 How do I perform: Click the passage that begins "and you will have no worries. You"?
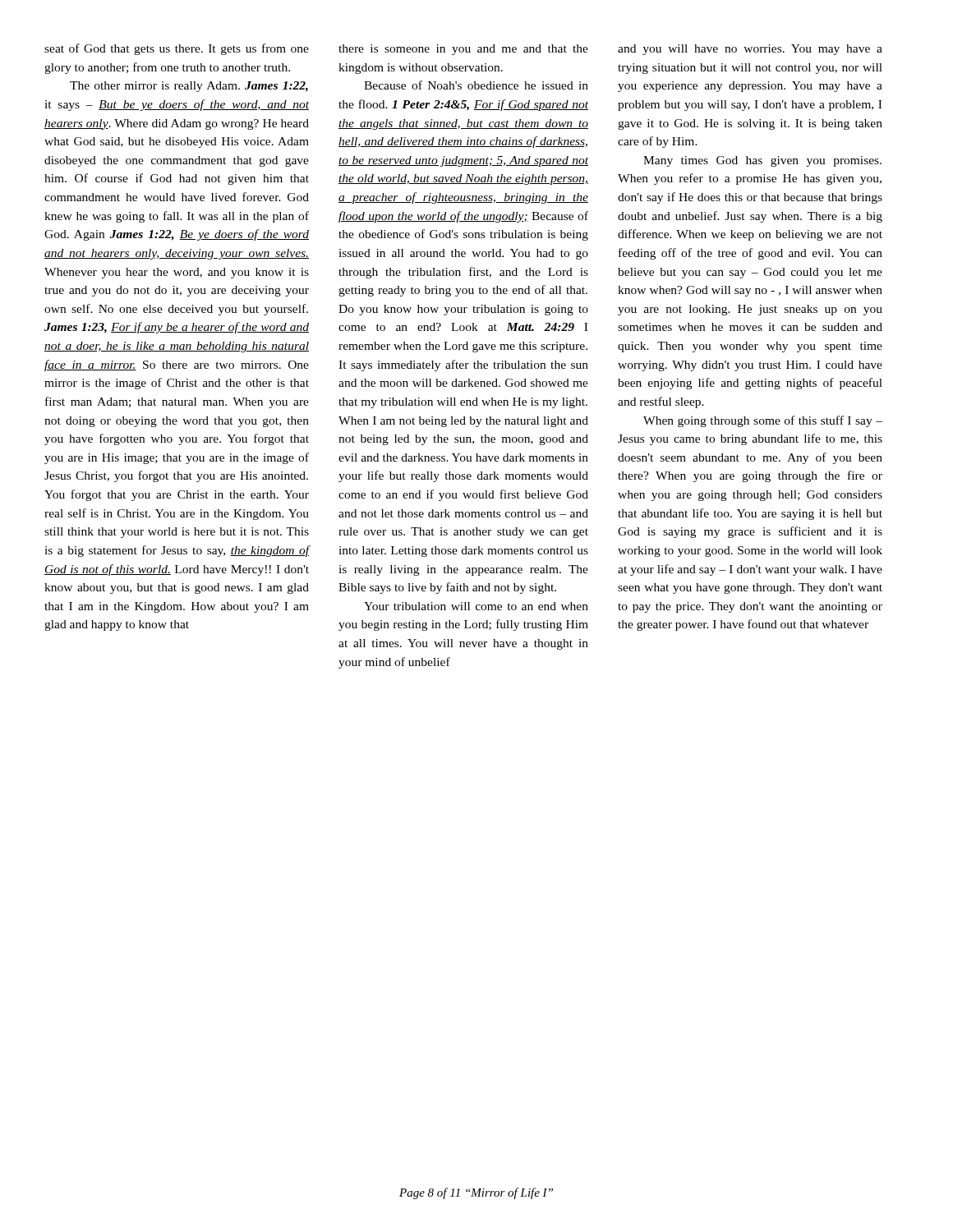750,337
